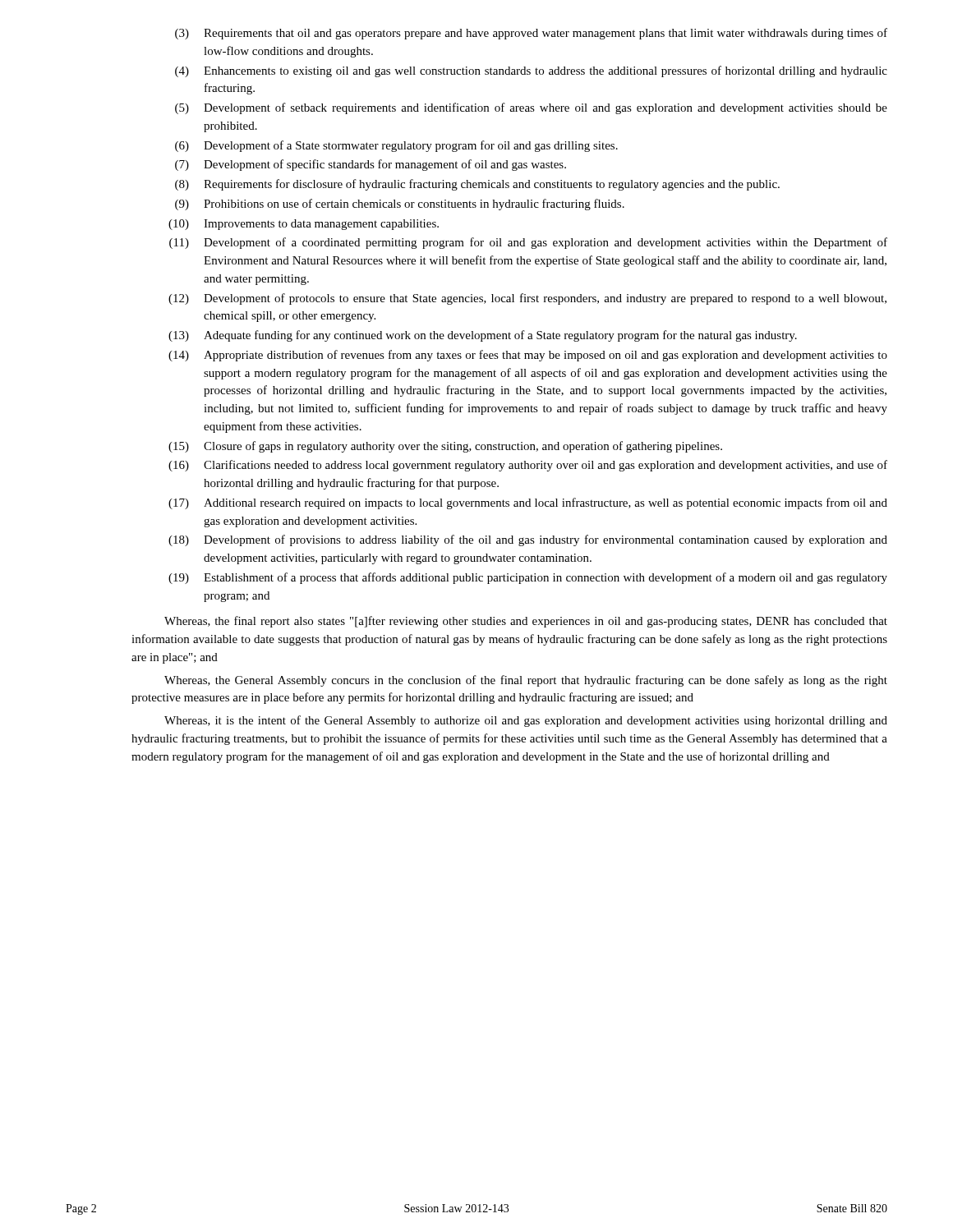Navigate to the text block starting "(14) Appropriate distribution of revenues from any taxes"
The image size is (953, 1232).
509,391
